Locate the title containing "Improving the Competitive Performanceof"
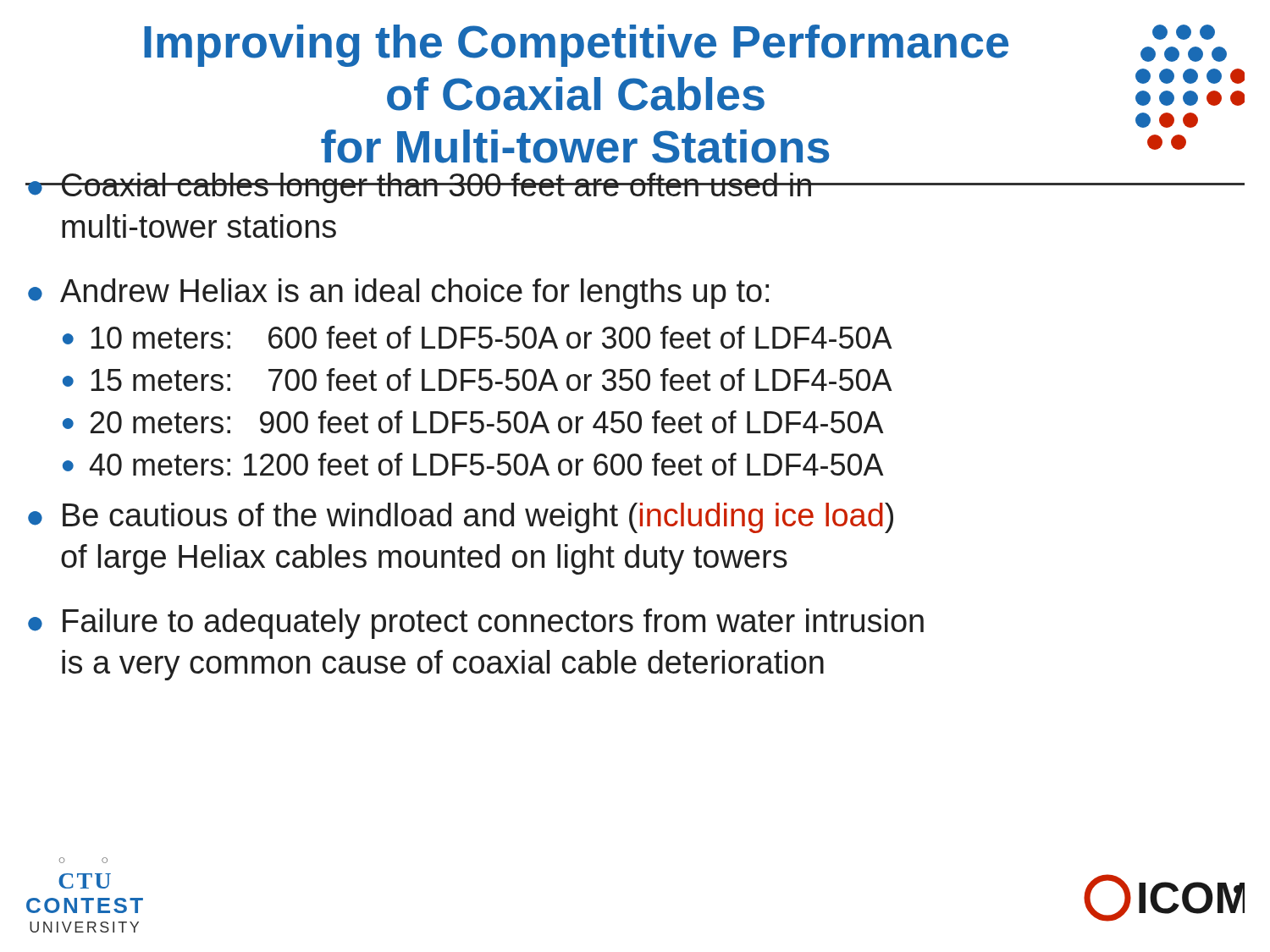The width and height of the screenshot is (1270, 952). (x=576, y=94)
